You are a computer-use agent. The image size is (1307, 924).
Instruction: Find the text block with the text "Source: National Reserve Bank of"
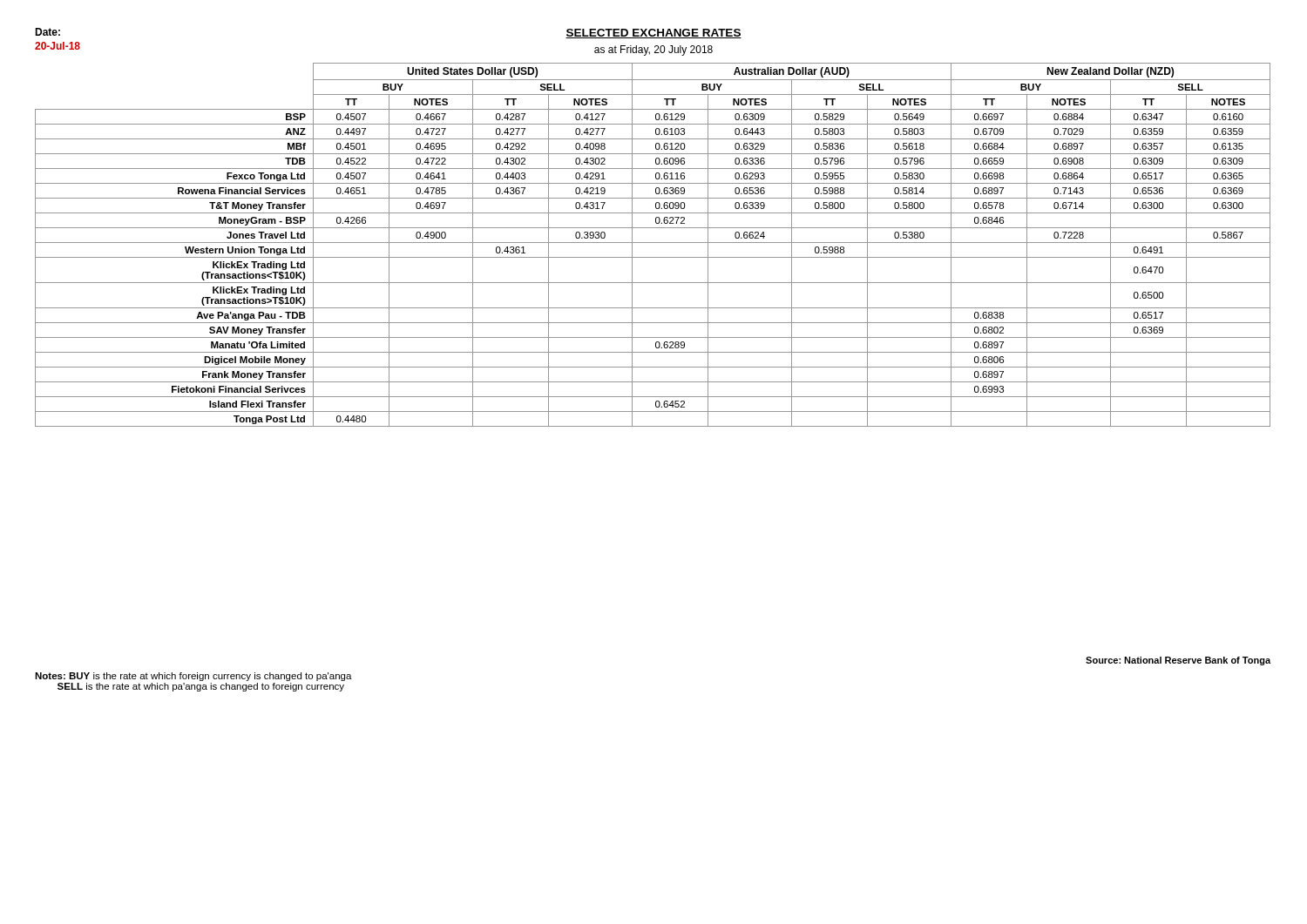click(x=1178, y=660)
